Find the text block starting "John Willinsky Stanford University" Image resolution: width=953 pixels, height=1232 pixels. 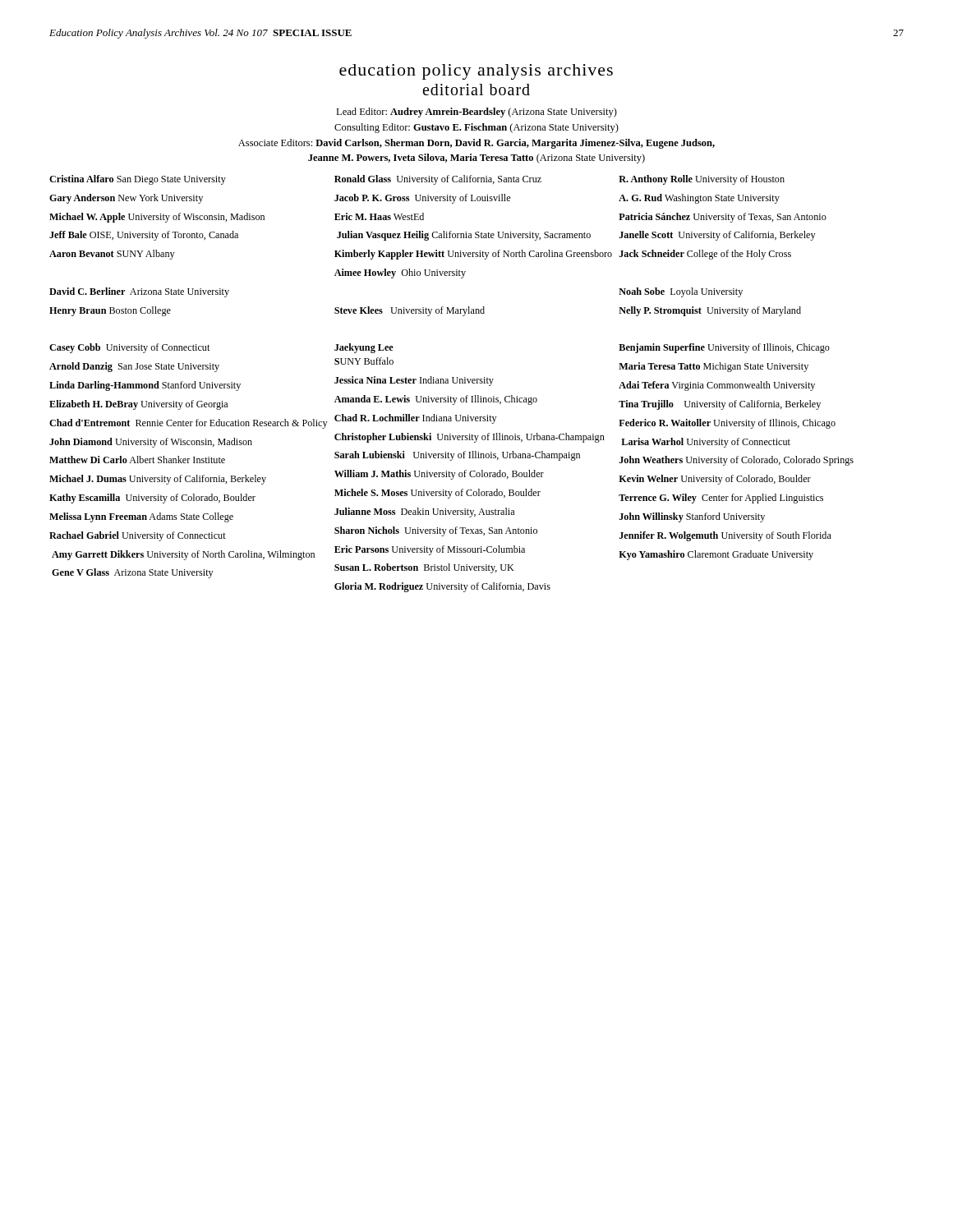(692, 517)
